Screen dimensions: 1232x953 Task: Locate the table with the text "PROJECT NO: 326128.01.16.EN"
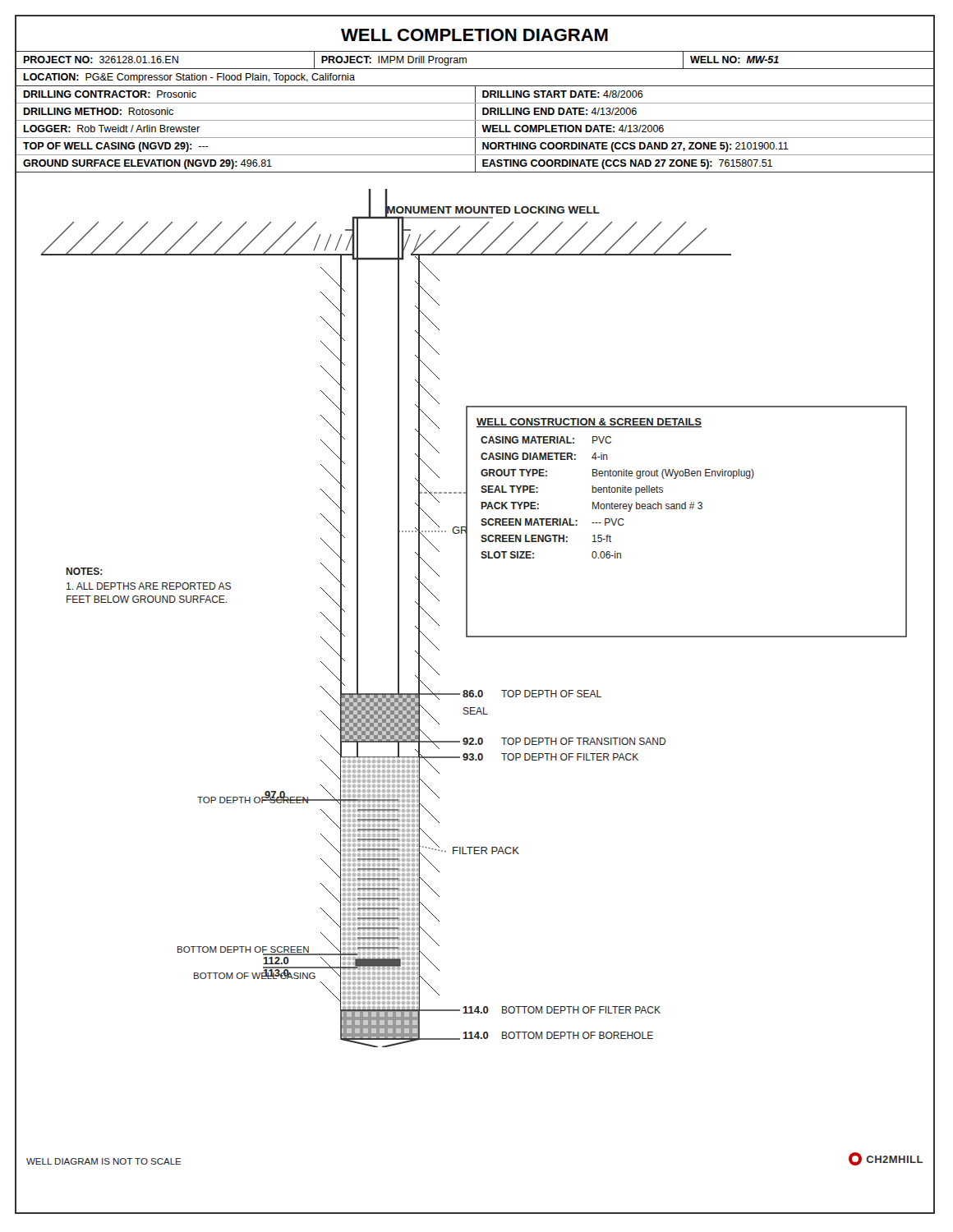475,60
